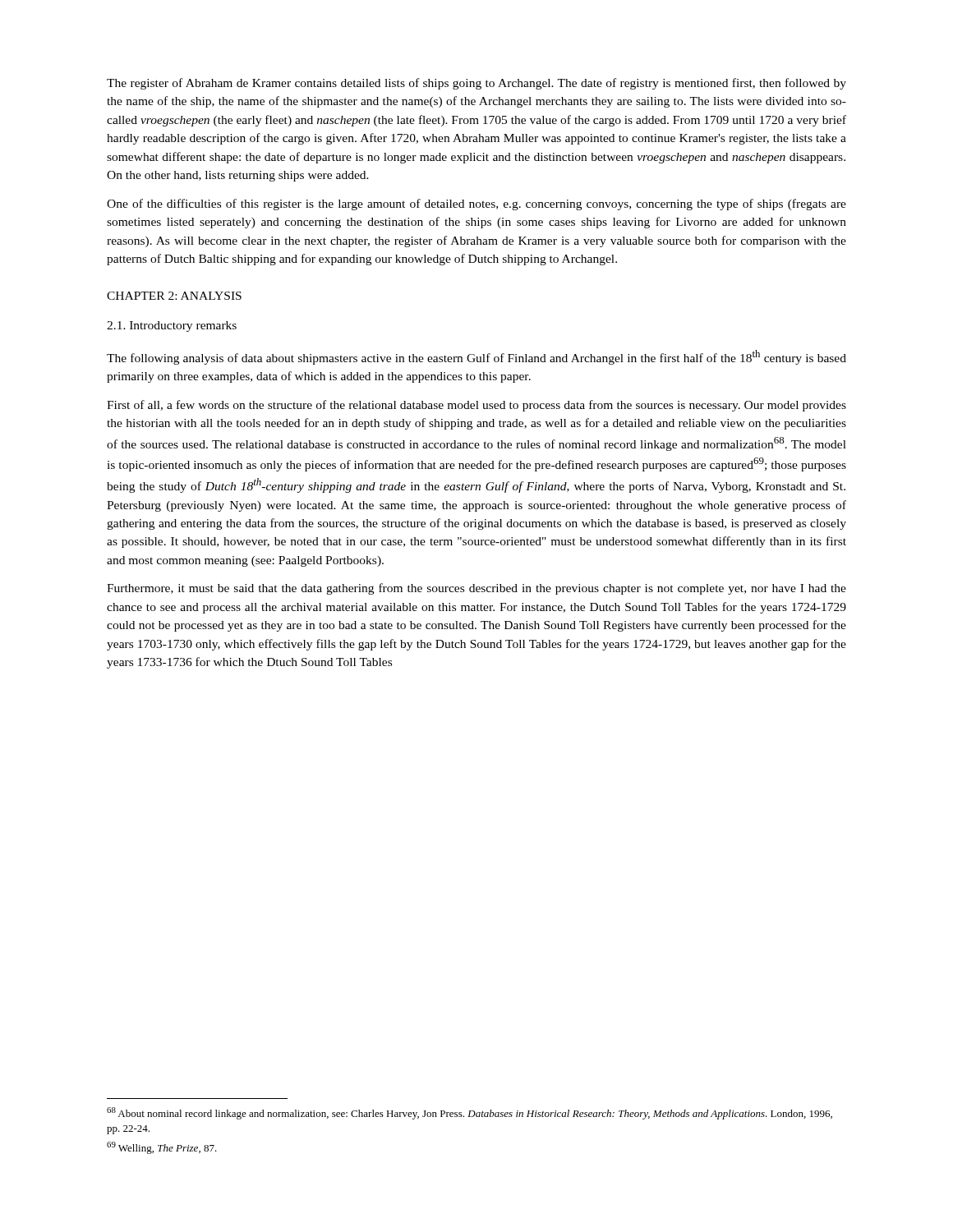Viewport: 953px width, 1232px height.
Task: Click on the region starting "Furthermore, it must be said that"
Action: (476, 626)
